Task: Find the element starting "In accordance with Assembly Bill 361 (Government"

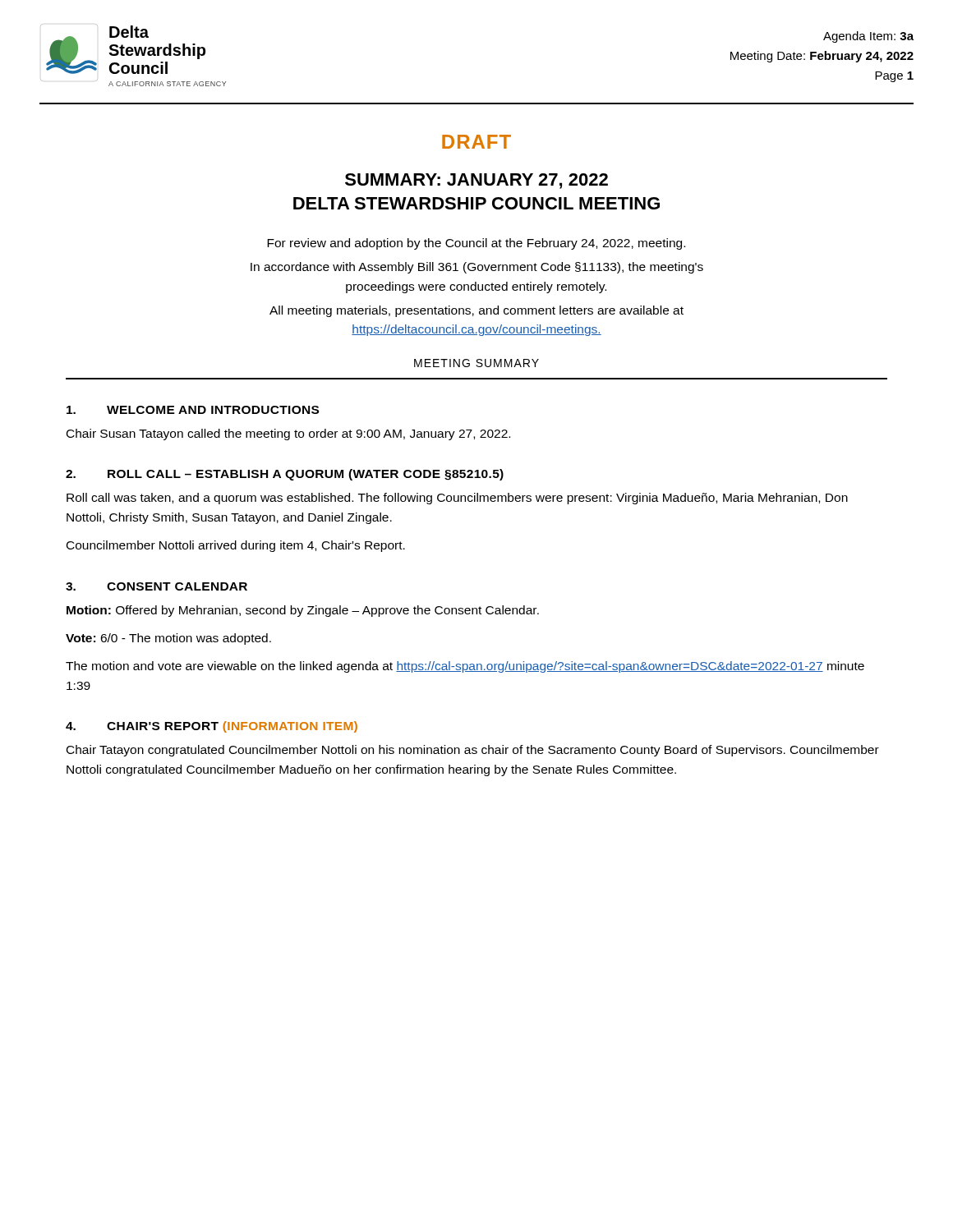Action: click(476, 277)
